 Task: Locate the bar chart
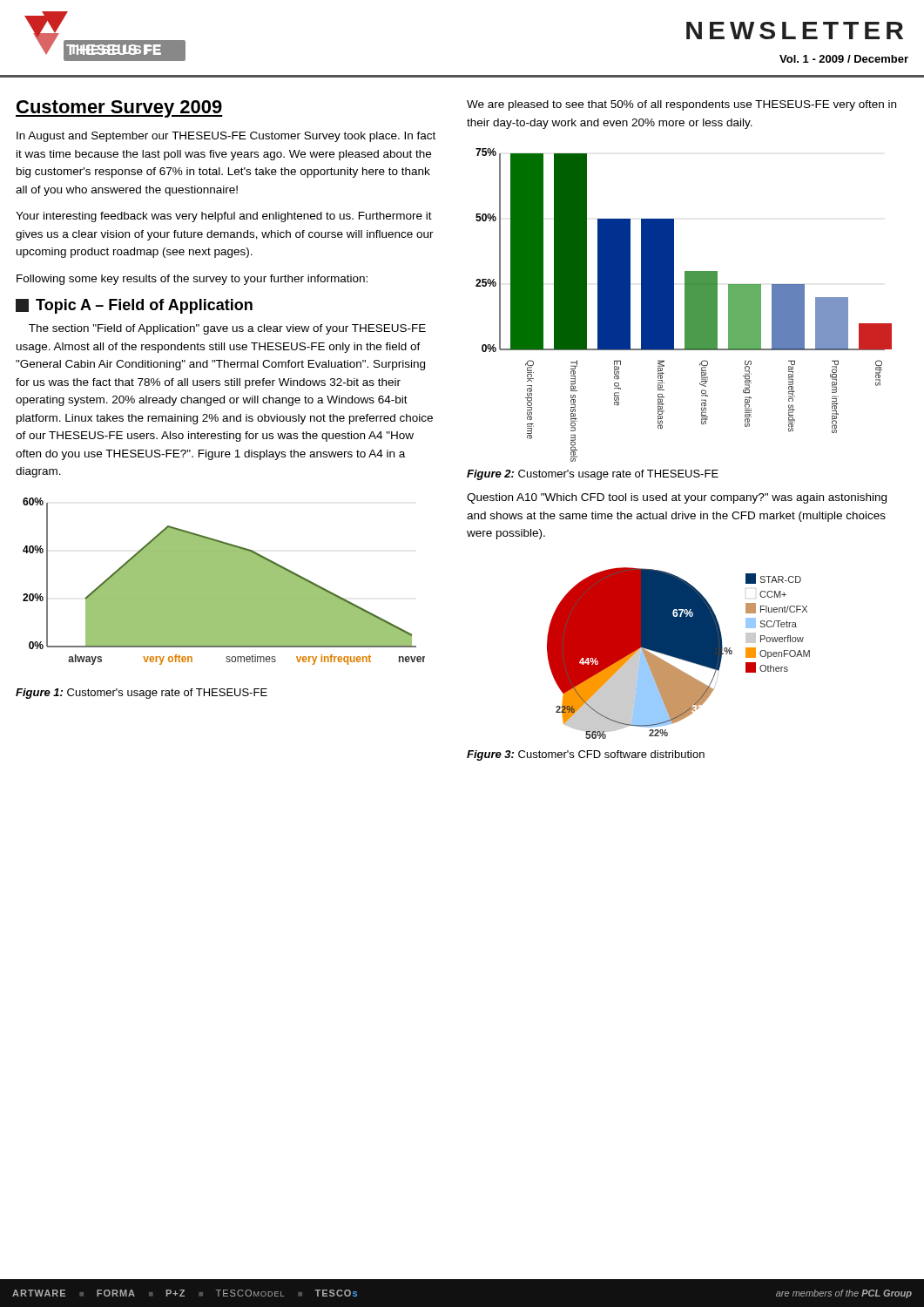687,303
